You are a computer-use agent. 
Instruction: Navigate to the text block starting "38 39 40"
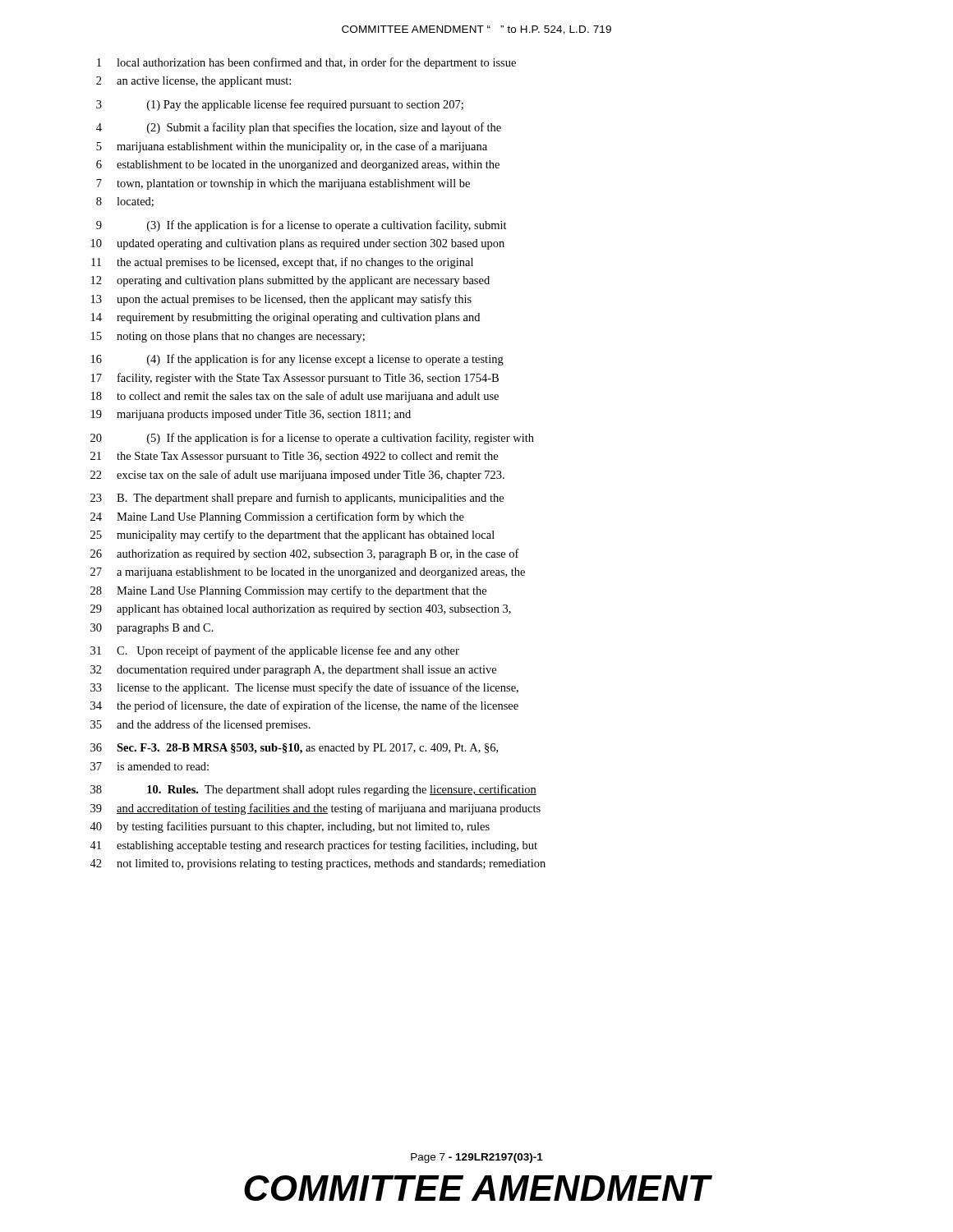point(476,827)
